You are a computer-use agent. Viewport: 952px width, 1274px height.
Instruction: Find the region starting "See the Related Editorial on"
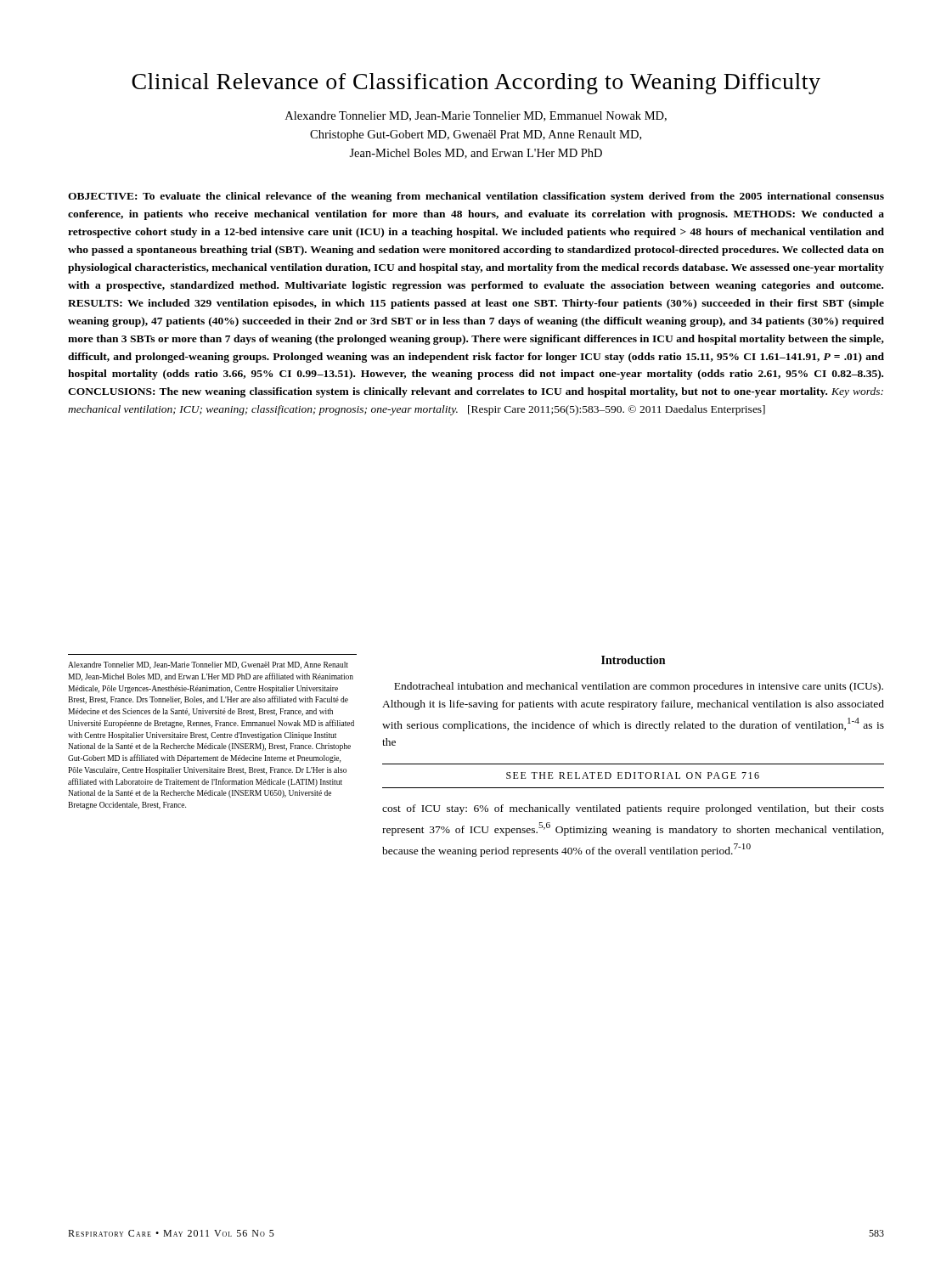[633, 776]
